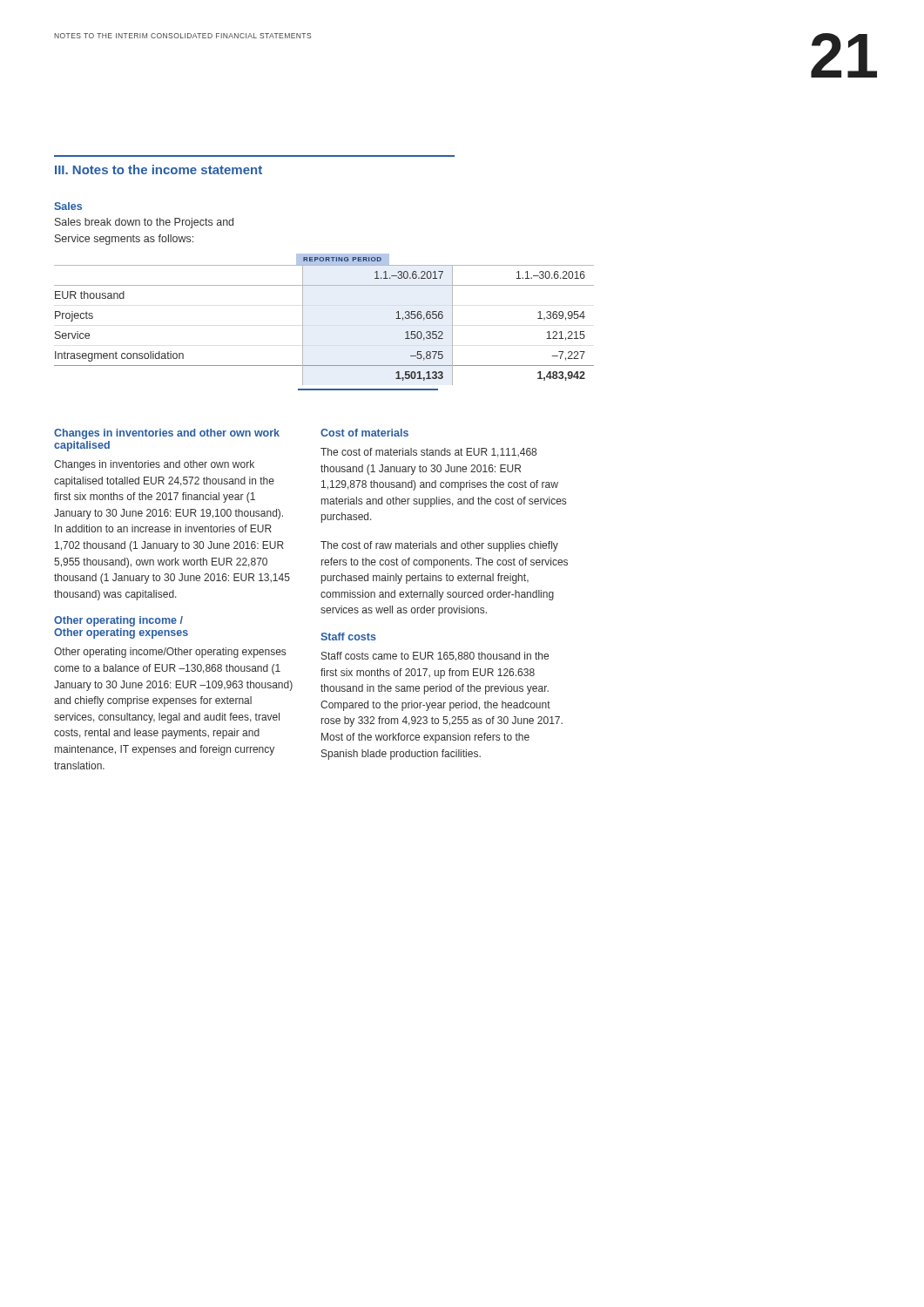Point to "Staff costs"
The width and height of the screenshot is (924, 1307).
pyautogui.click(x=348, y=637)
